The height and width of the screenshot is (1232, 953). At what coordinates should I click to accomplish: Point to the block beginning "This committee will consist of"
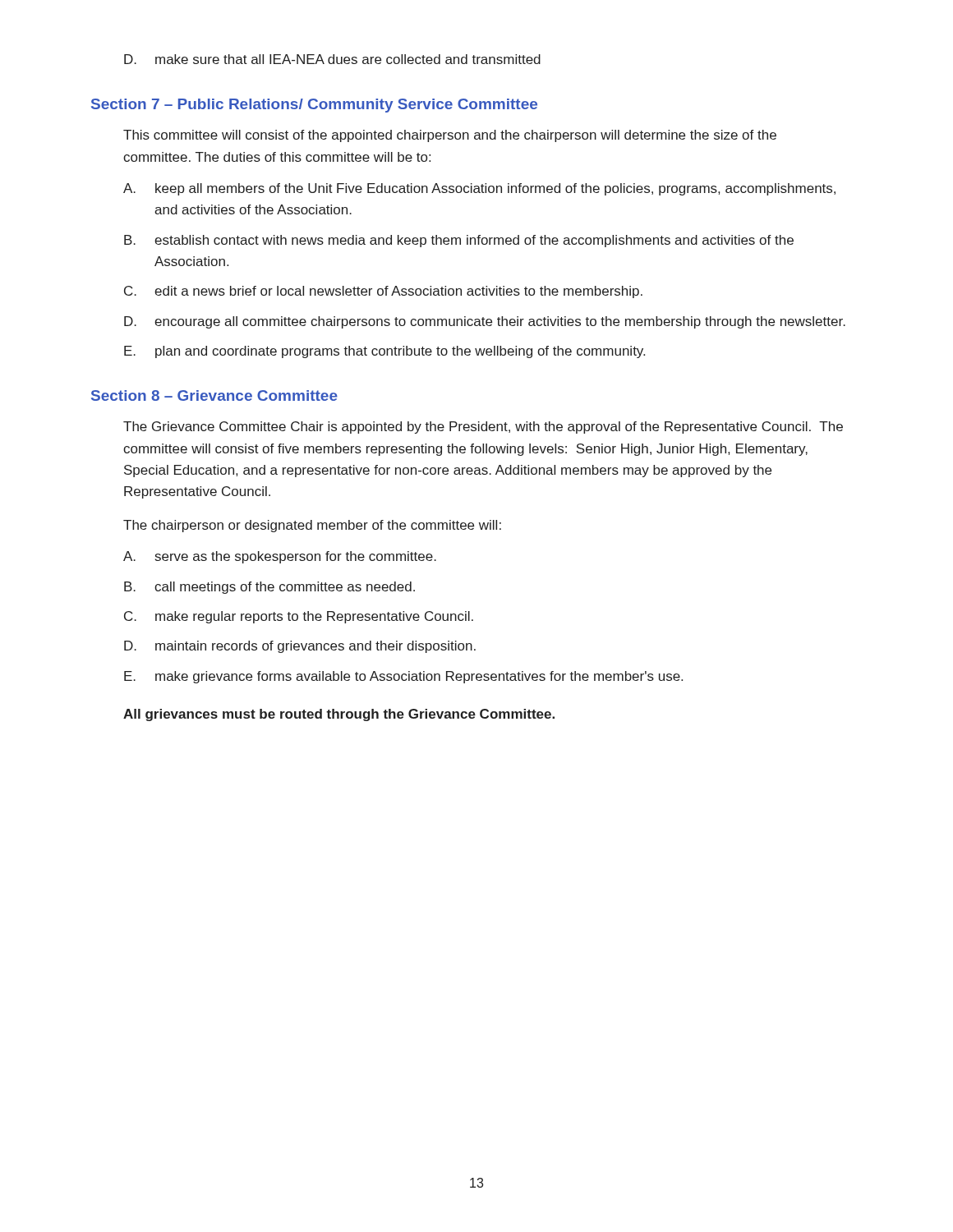[x=450, y=146]
